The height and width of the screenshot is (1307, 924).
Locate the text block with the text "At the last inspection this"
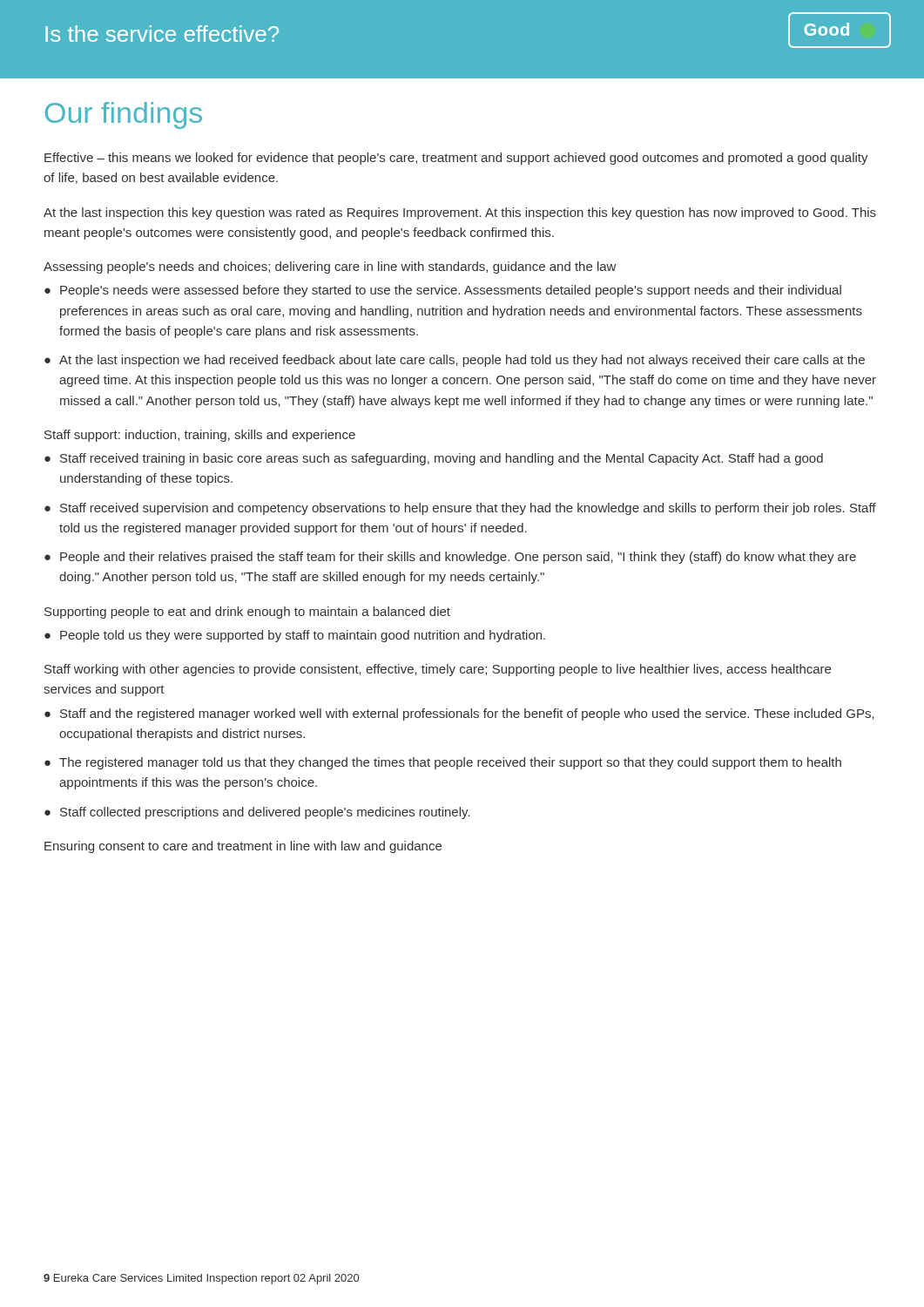[x=462, y=222]
